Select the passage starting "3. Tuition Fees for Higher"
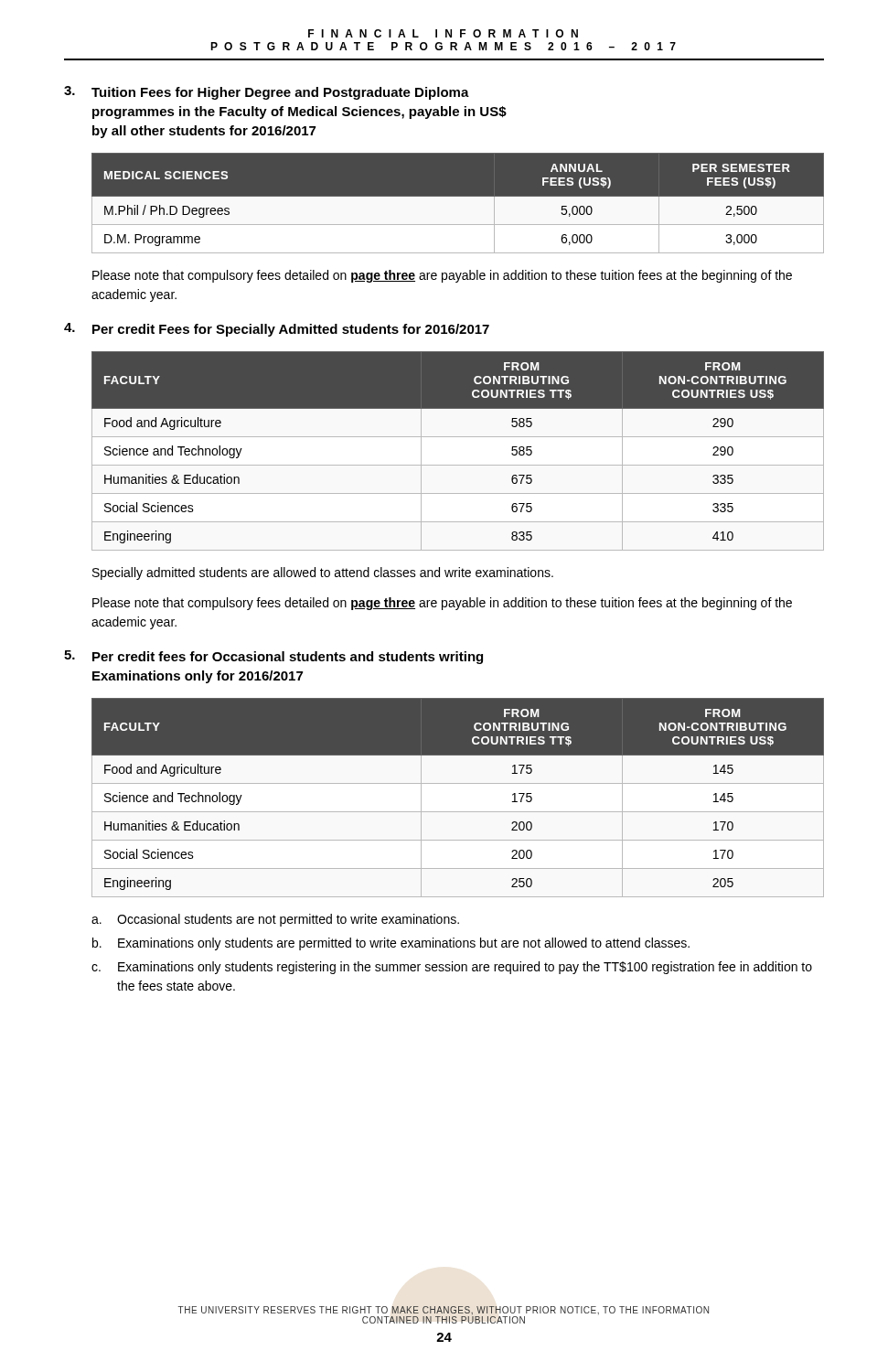The image size is (888, 1372). coord(285,111)
